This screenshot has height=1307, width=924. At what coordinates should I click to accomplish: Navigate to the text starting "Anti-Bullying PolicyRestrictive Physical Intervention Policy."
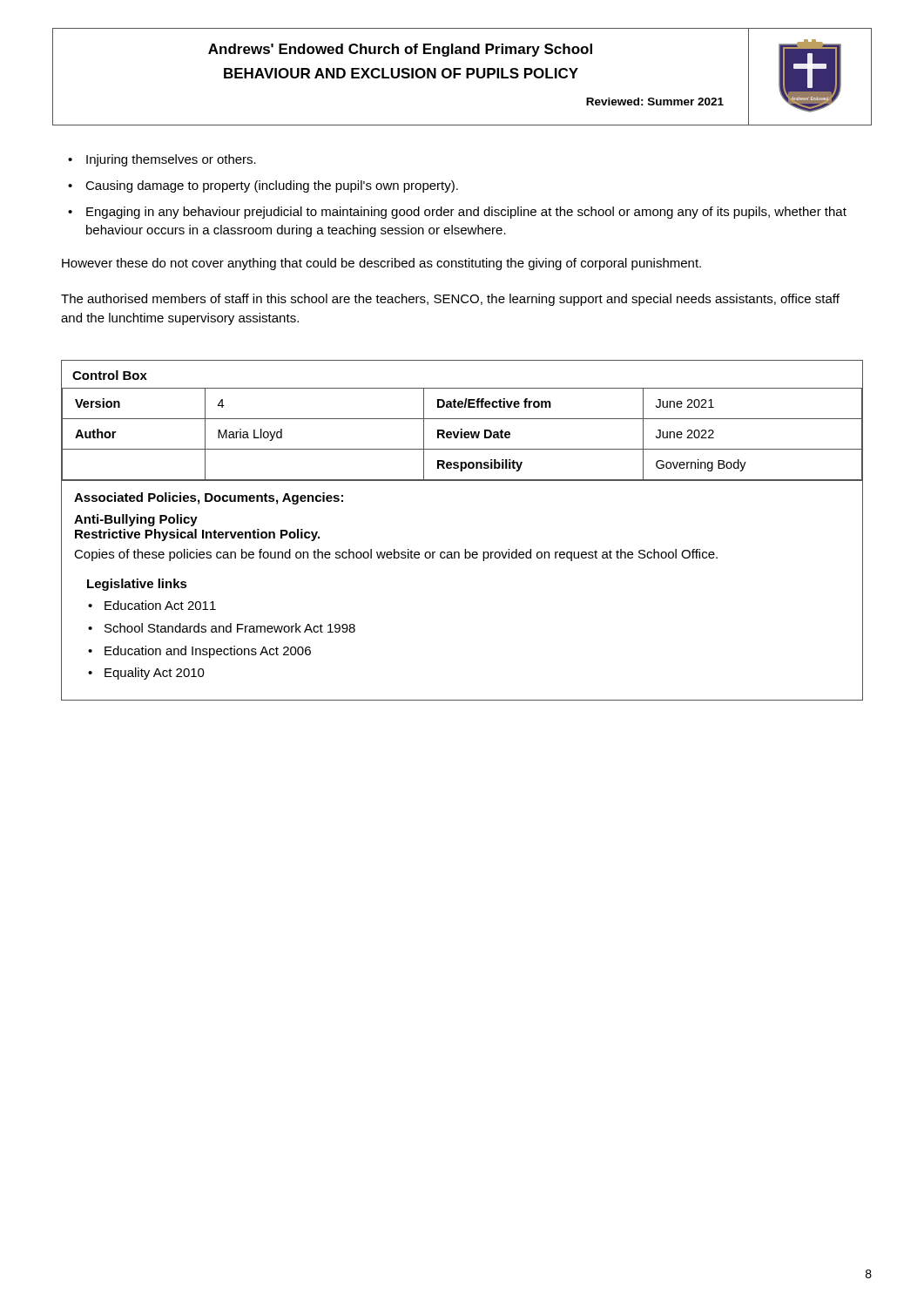point(197,526)
